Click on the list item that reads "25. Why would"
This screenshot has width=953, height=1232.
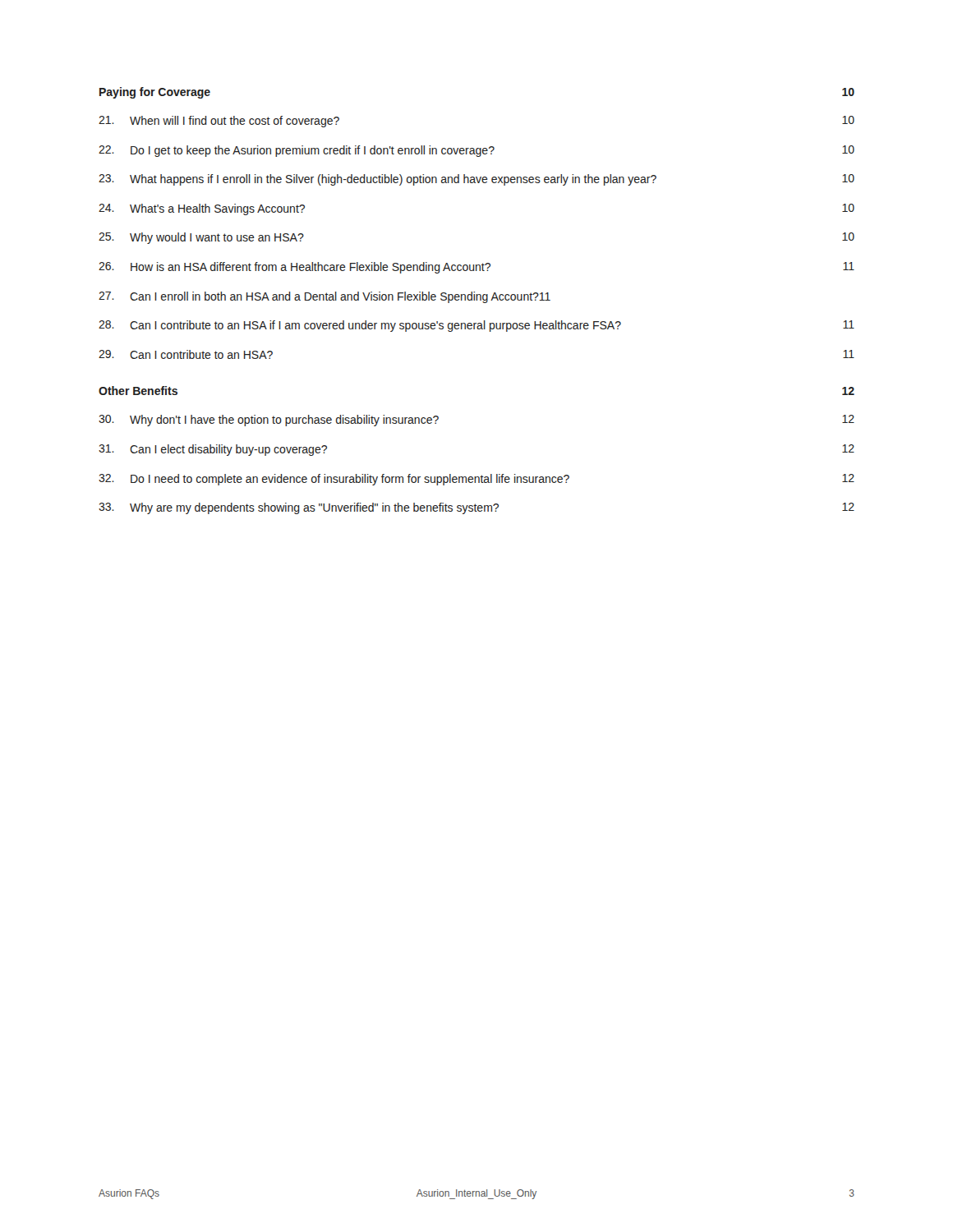[218, 238]
